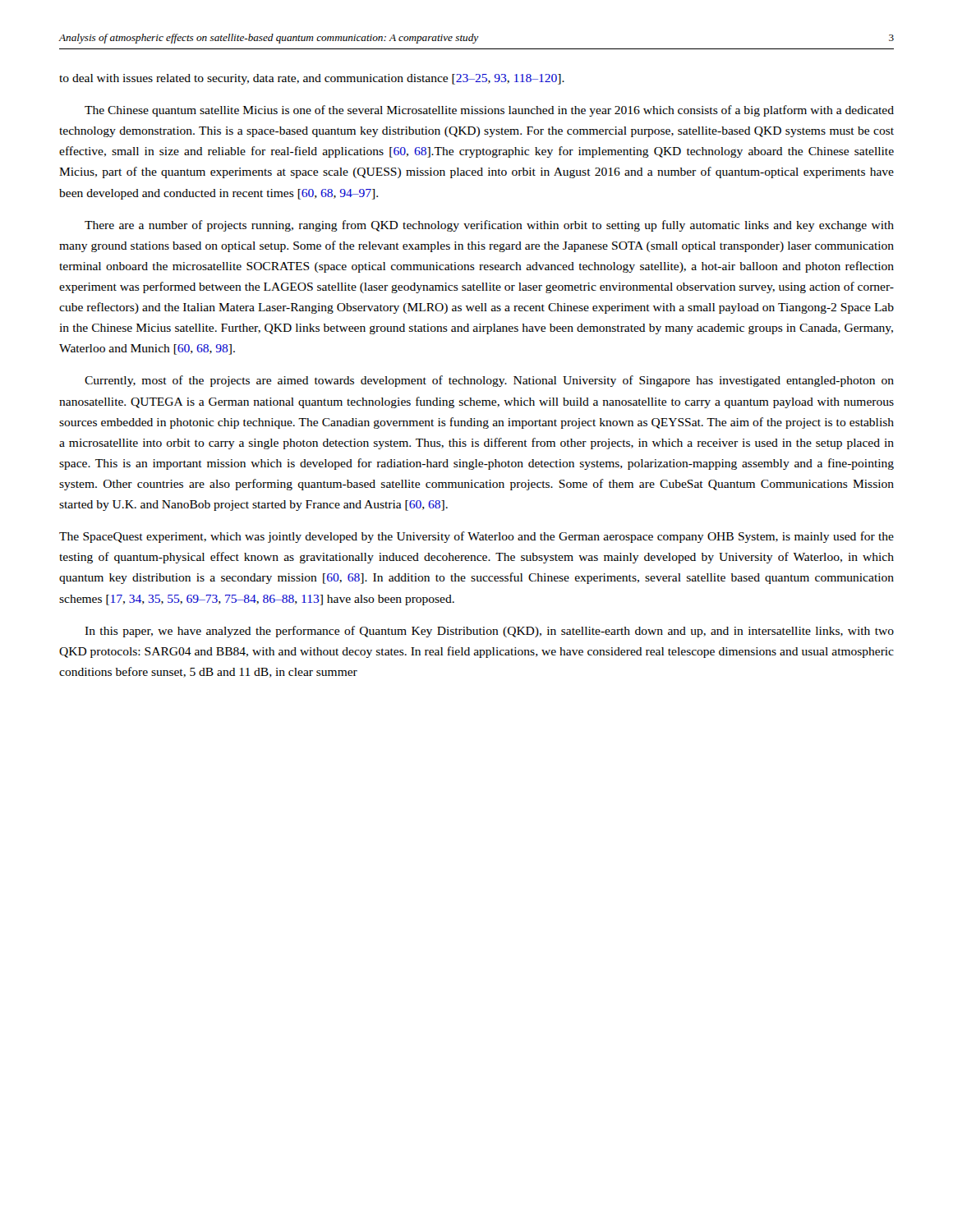Navigate to the block starting "to deal with issues"
Screen dimensions: 1232x953
(x=312, y=78)
